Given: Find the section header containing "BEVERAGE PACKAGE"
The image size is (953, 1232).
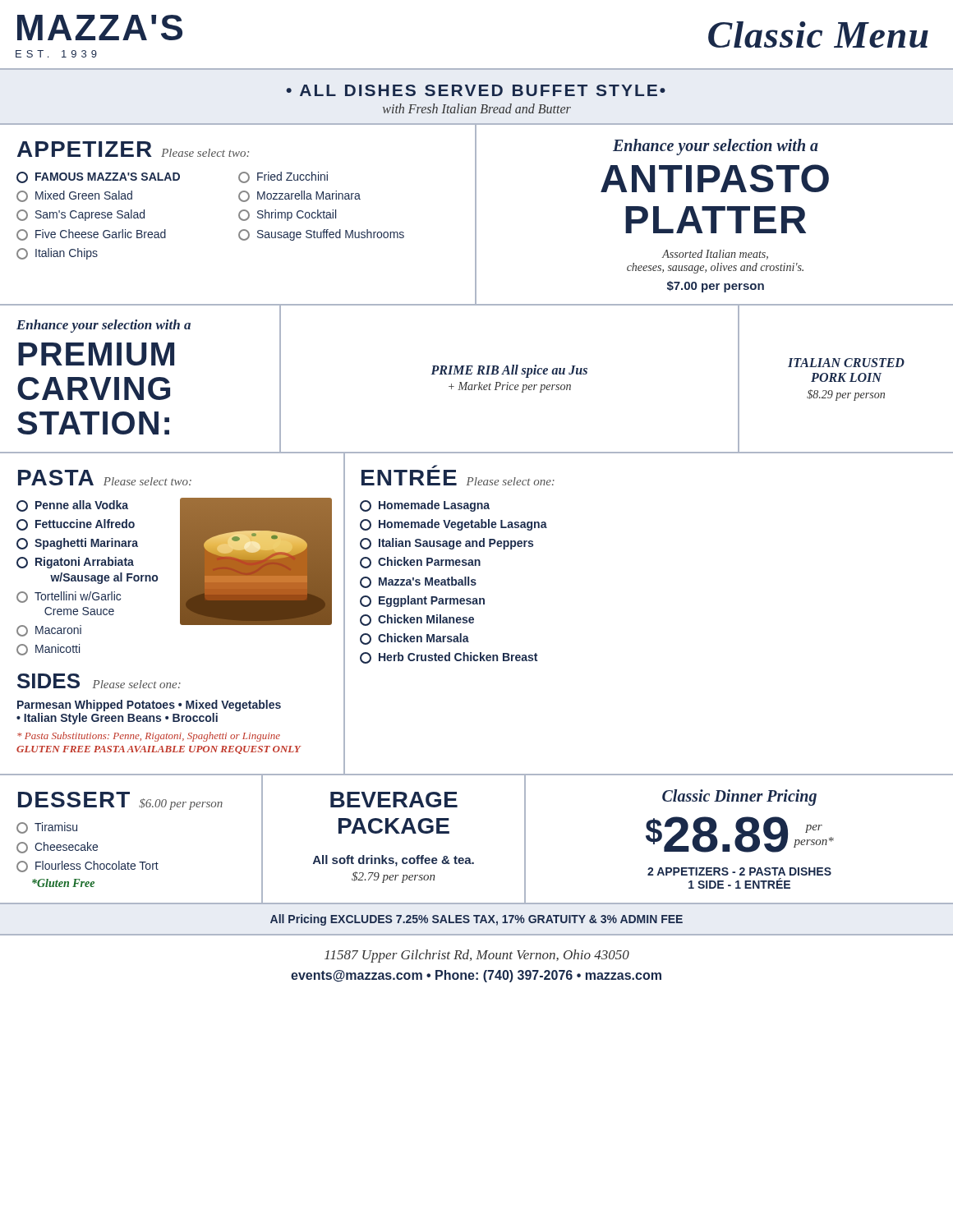Looking at the screenshot, I should [x=394, y=813].
